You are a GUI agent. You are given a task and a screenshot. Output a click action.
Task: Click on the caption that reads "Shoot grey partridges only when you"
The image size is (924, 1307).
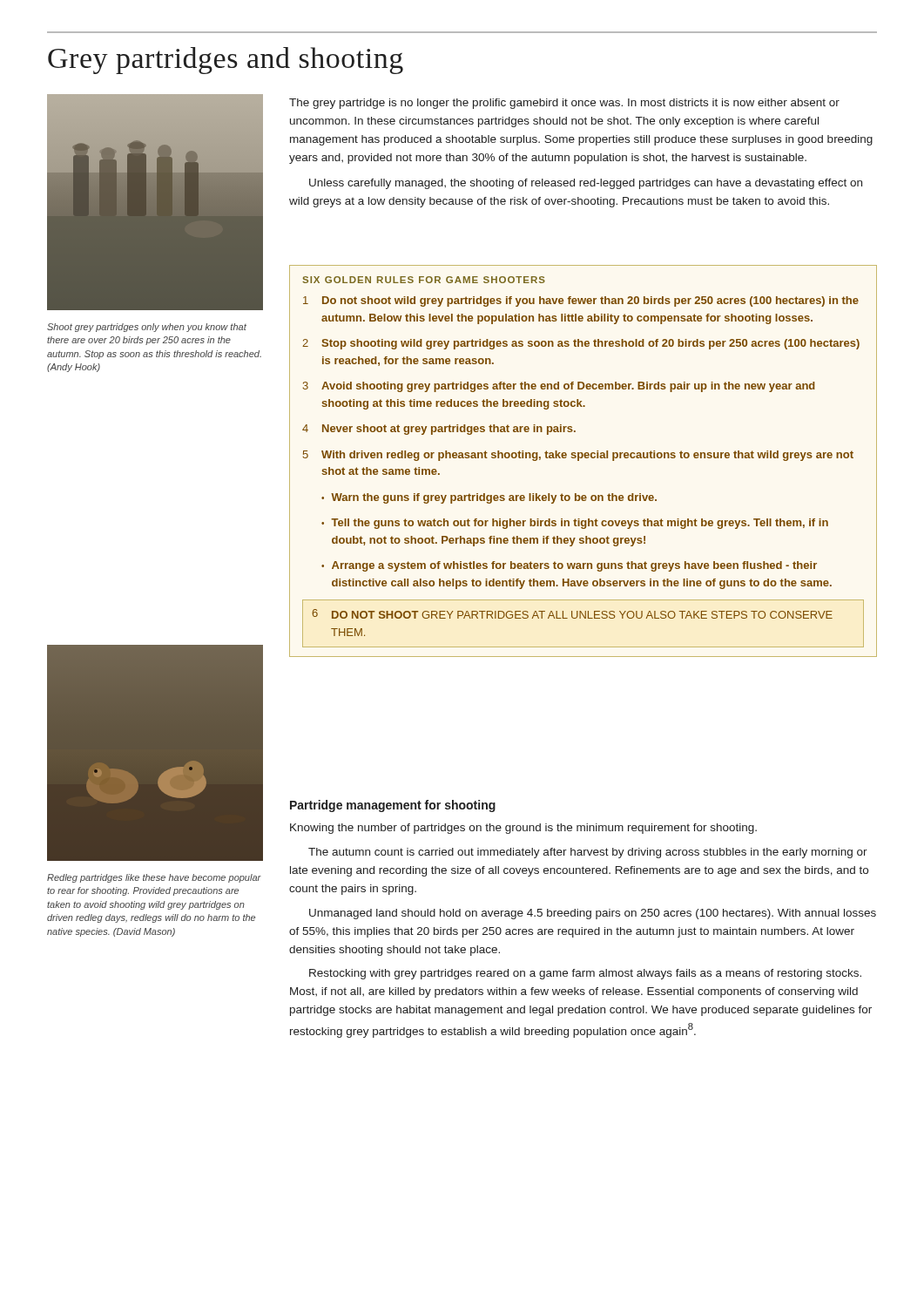155,347
